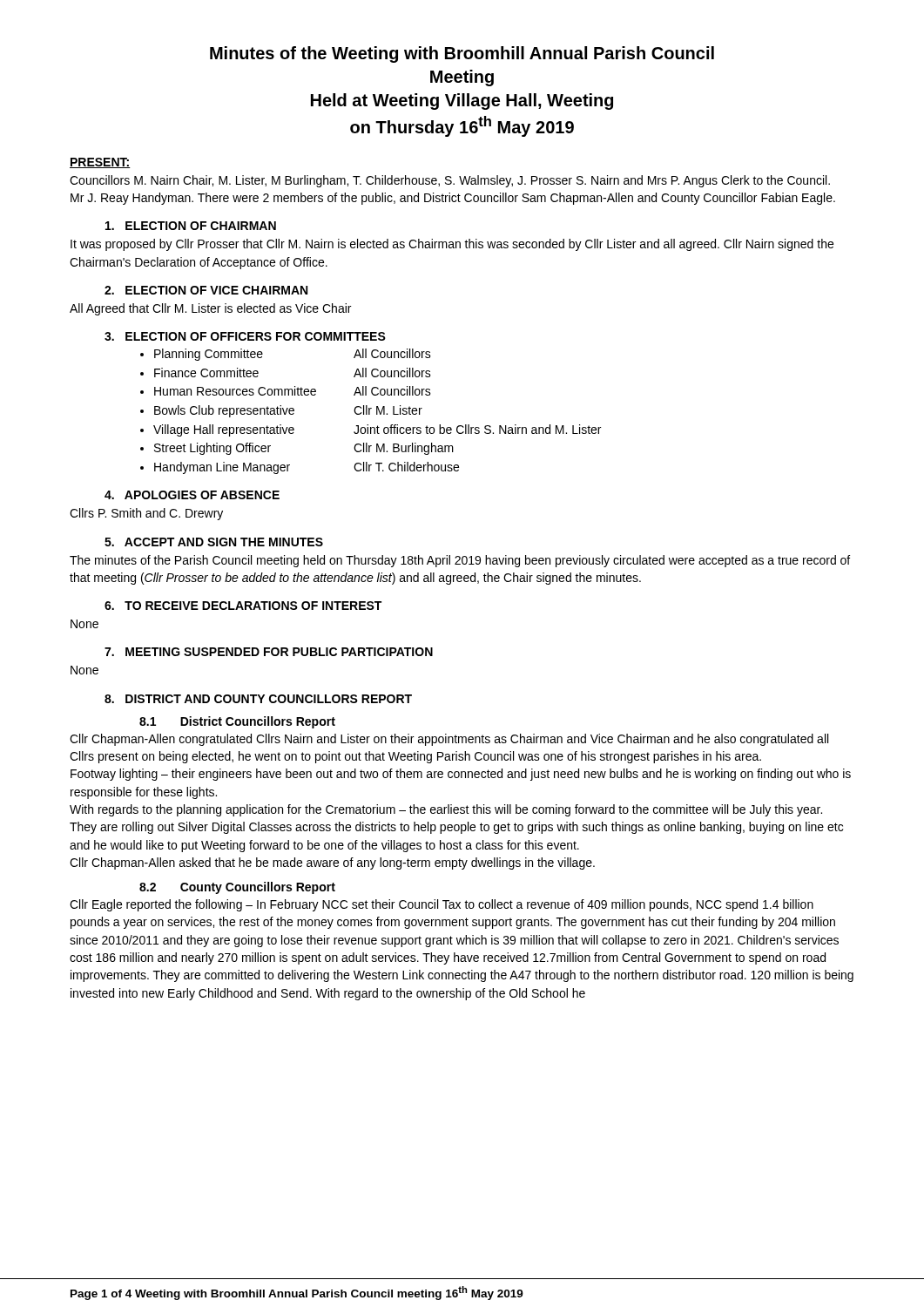Point to the region starting "8.2 County Councillors Report"
This screenshot has width=924, height=1307.
[x=237, y=887]
